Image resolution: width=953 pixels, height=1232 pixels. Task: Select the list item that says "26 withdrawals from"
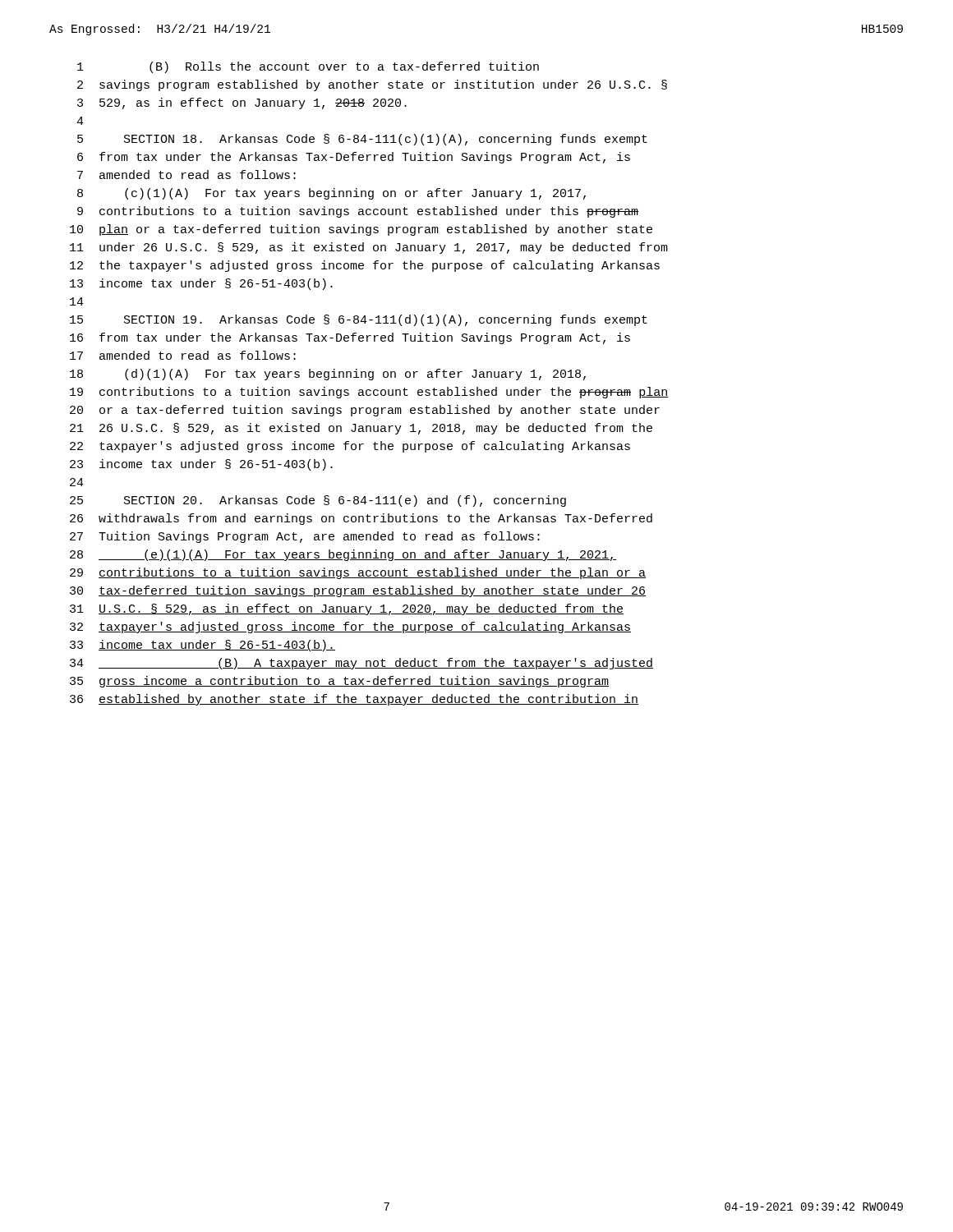476,520
